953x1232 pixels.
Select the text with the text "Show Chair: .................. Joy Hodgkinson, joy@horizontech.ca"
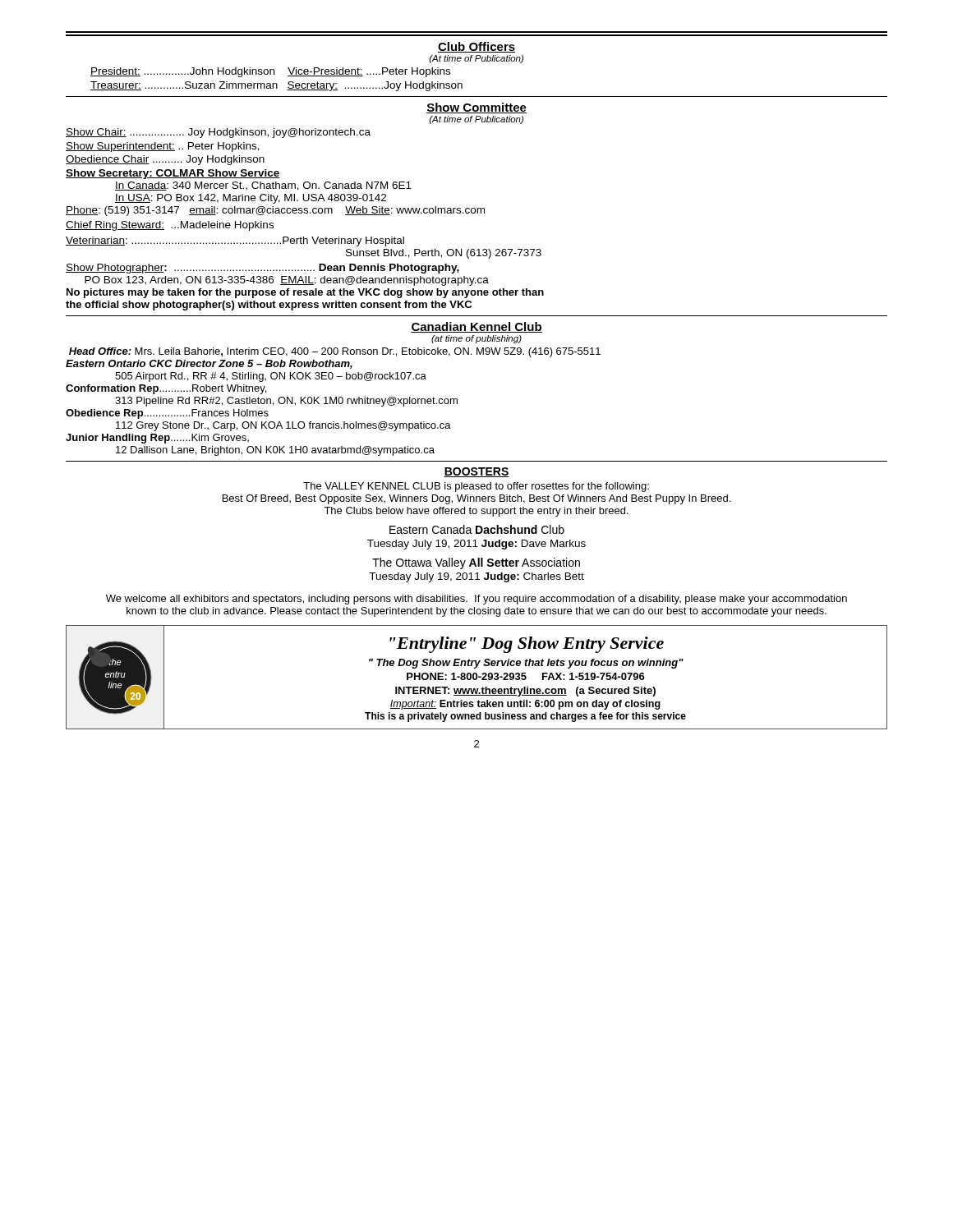coord(218,132)
